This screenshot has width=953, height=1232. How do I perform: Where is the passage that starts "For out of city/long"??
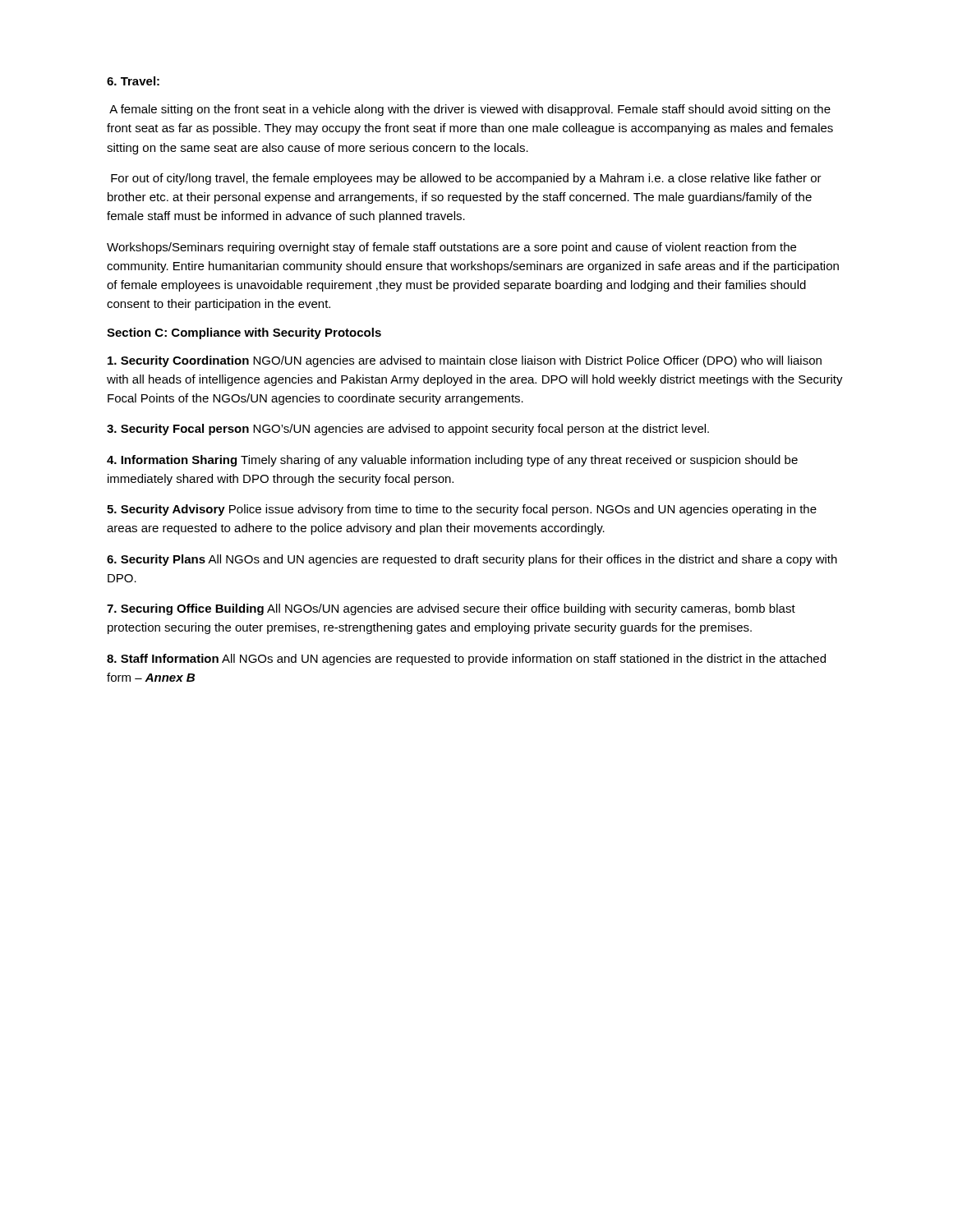464,197
